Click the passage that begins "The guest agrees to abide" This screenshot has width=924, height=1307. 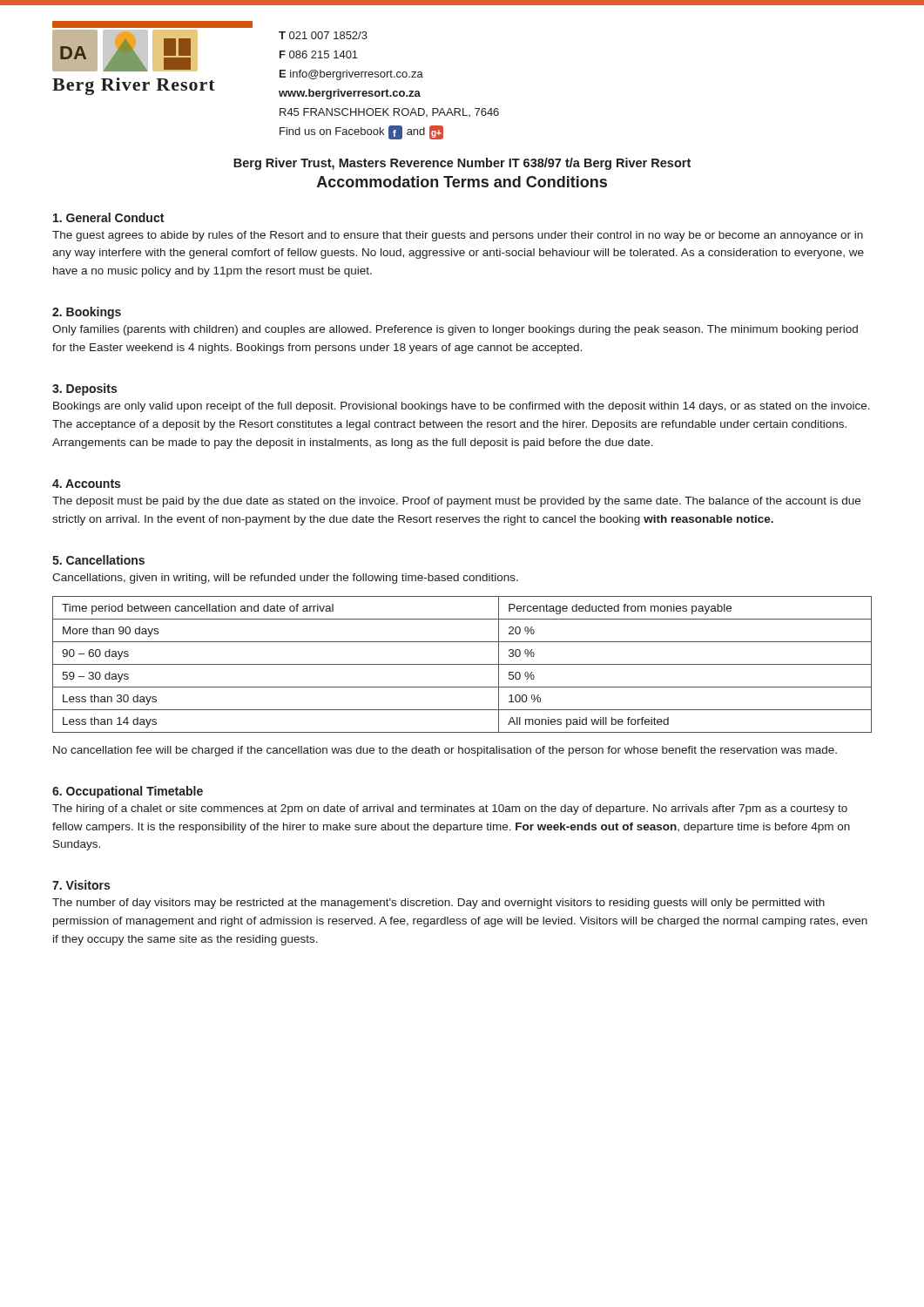pos(458,253)
